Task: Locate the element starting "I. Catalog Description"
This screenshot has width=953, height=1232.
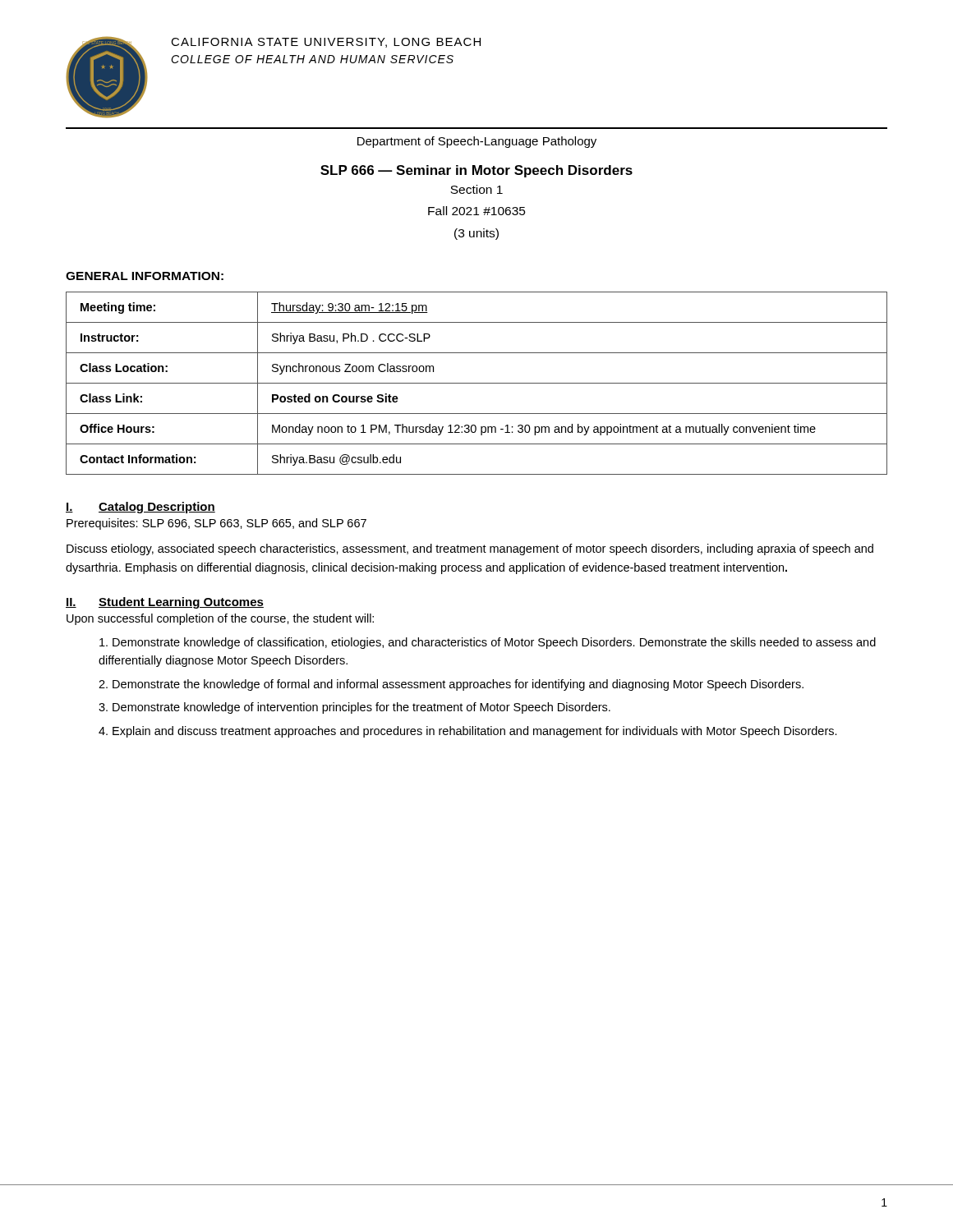Action: [140, 506]
